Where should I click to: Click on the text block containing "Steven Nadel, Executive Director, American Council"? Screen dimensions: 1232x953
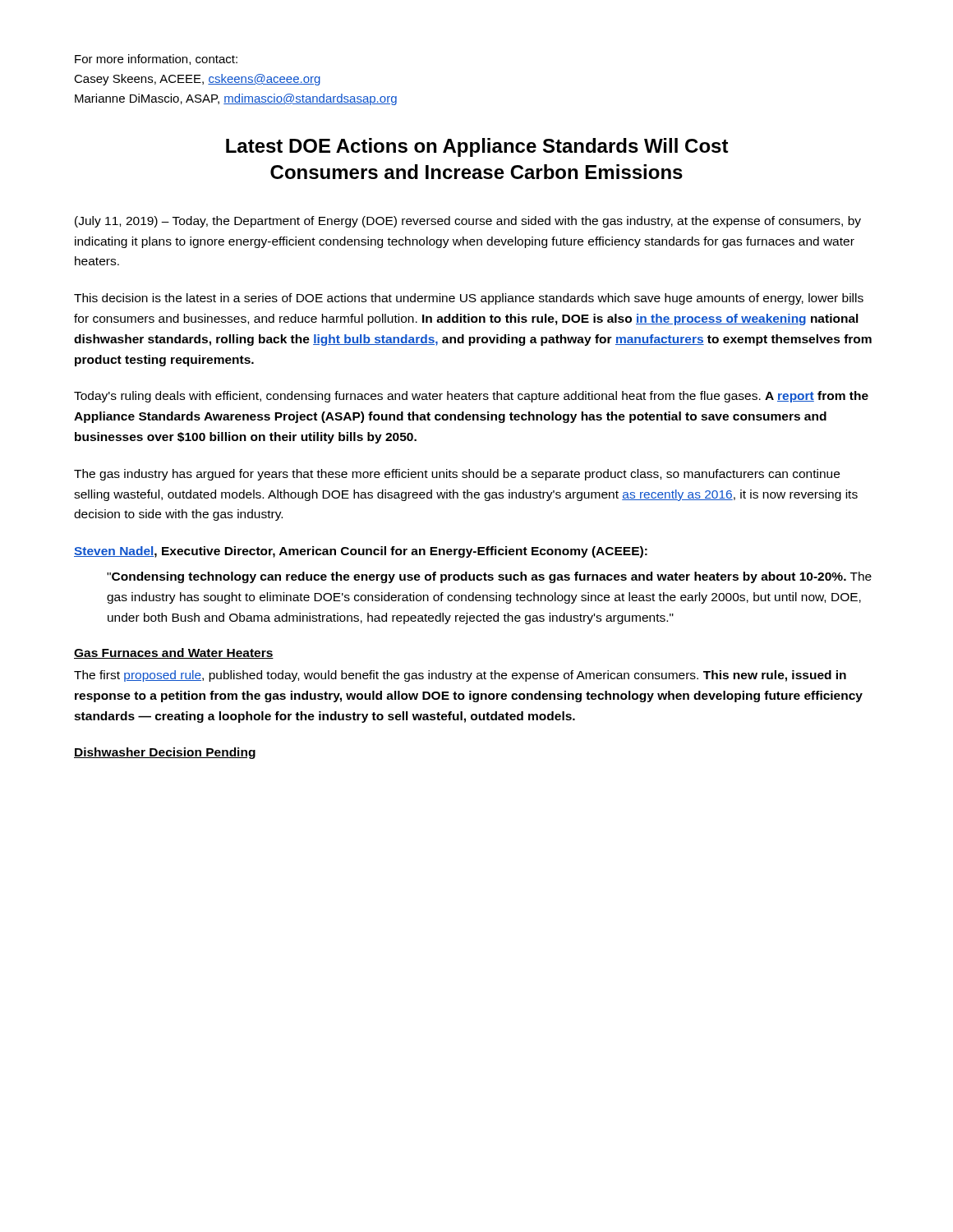(361, 551)
